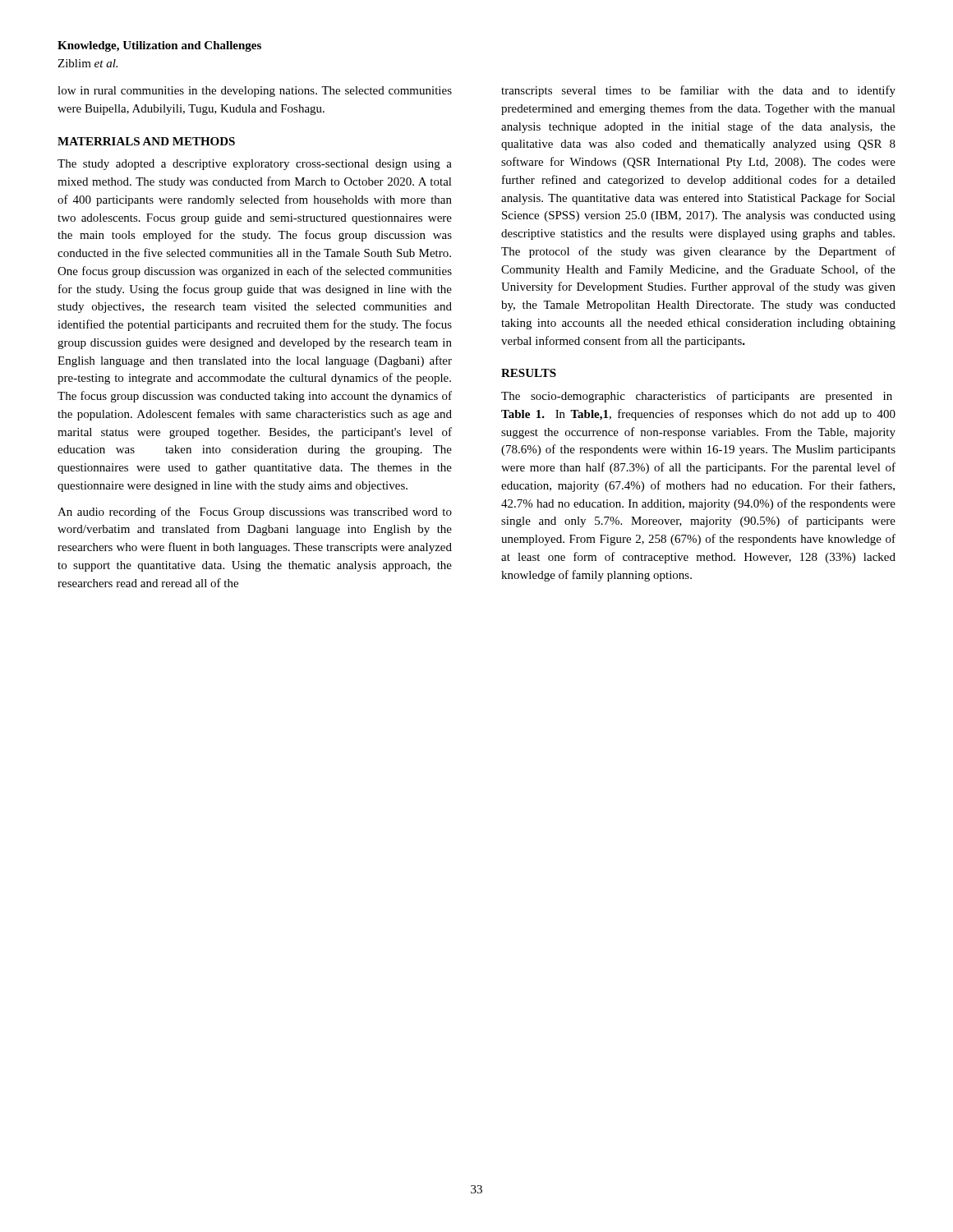
Task: Find the text block with the text "transcripts several times to"
Action: coord(698,216)
